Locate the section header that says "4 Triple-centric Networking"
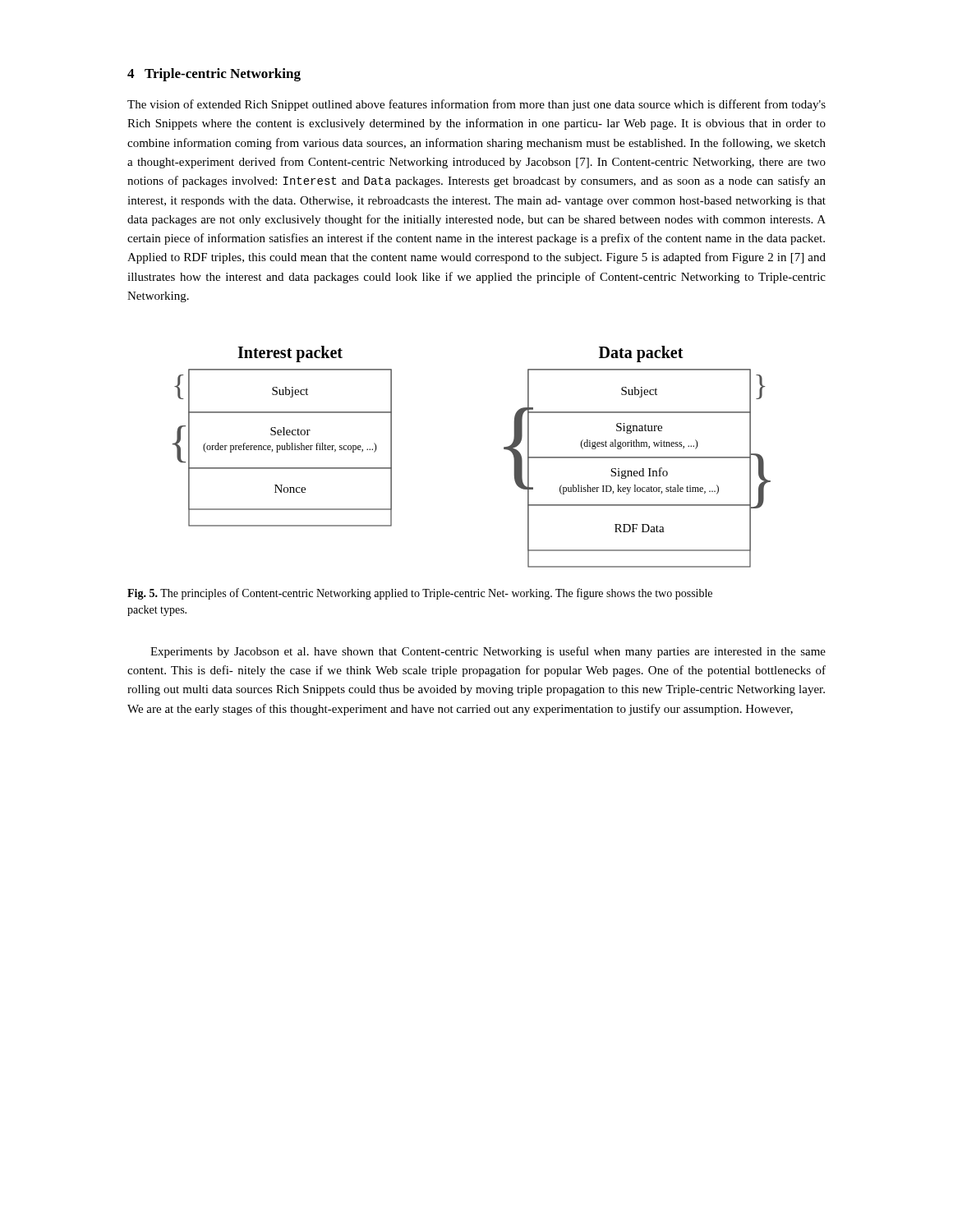 click(214, 73)
